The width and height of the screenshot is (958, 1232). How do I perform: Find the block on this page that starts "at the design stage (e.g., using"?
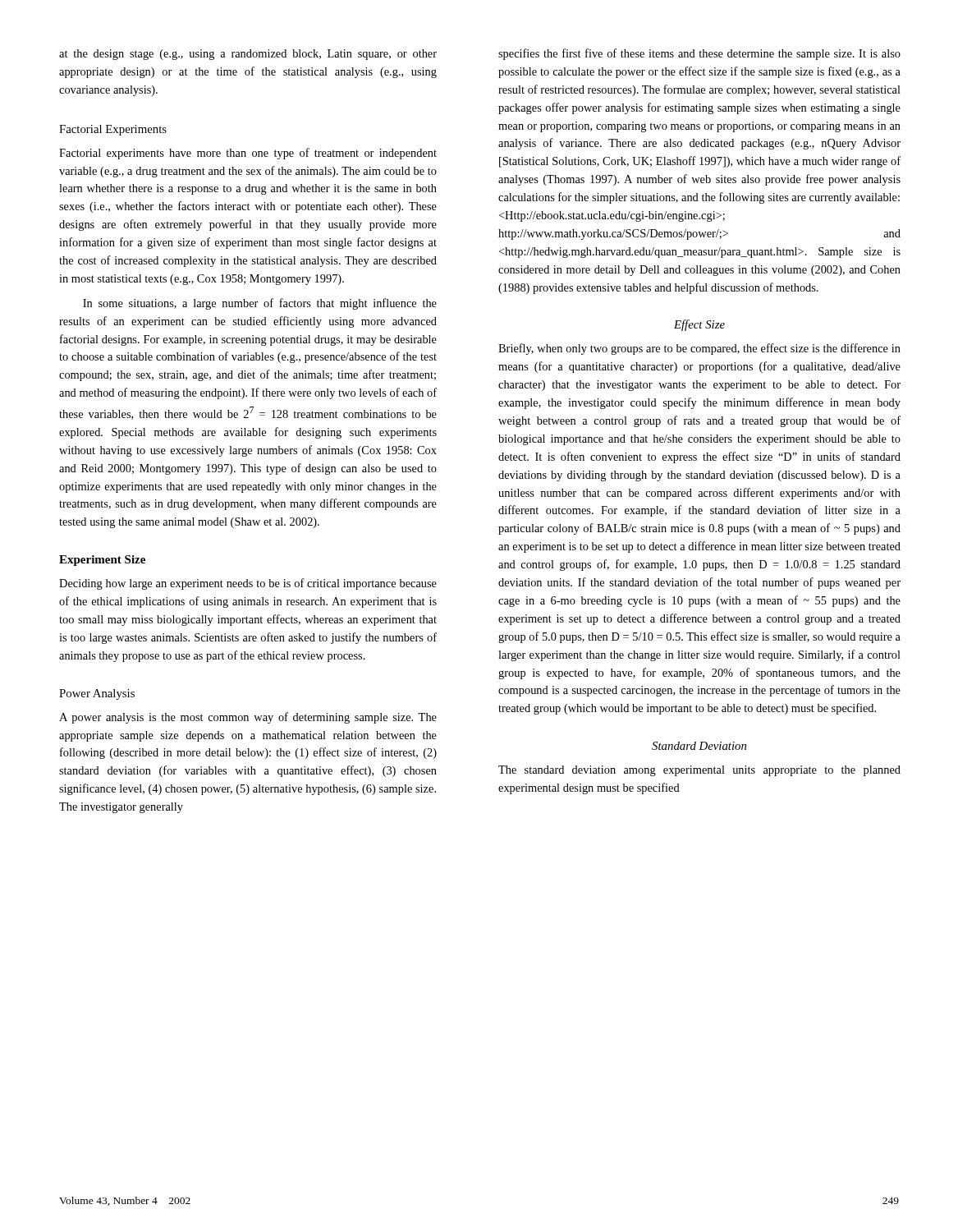coord(248,72)
